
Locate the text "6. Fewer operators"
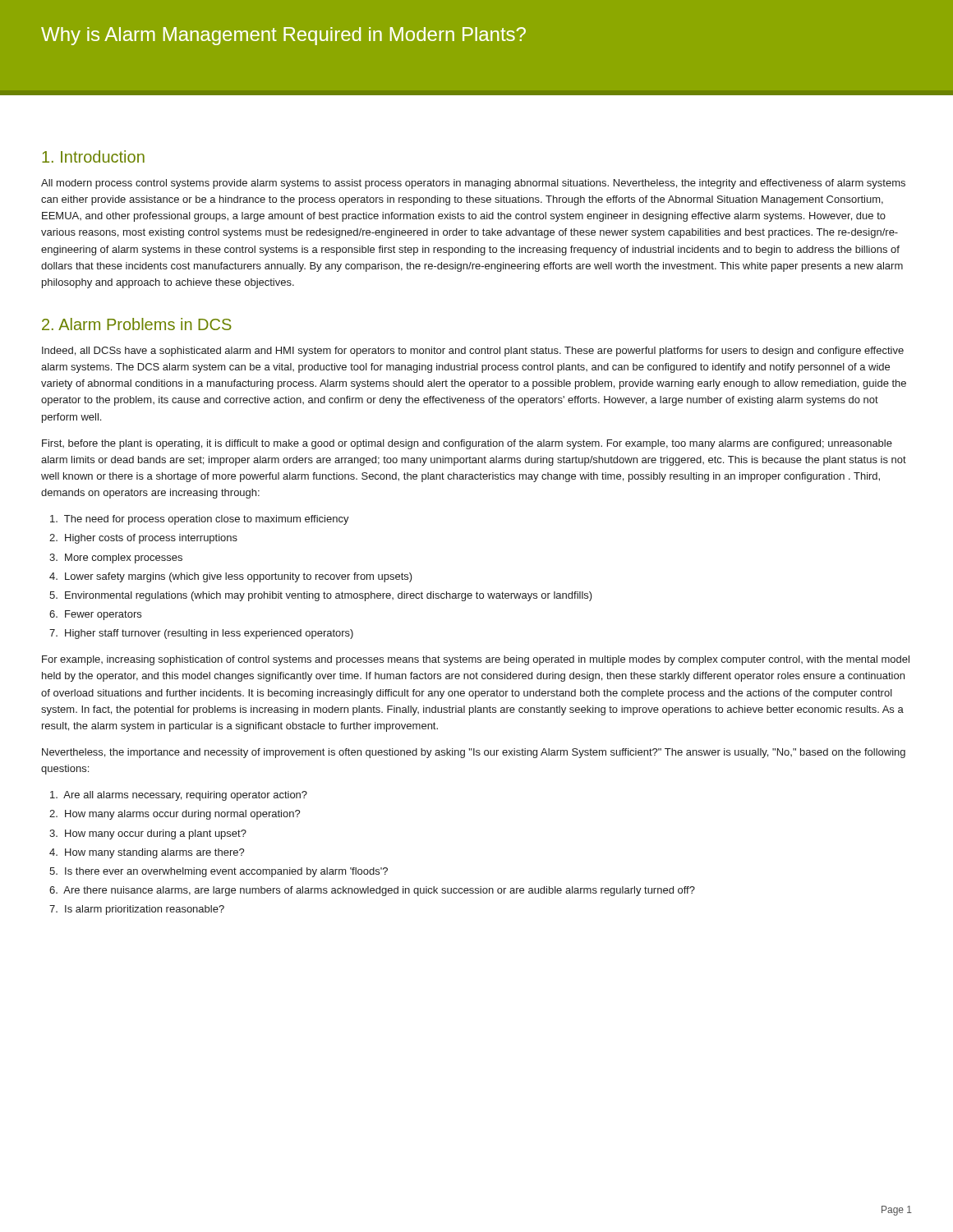96,614
